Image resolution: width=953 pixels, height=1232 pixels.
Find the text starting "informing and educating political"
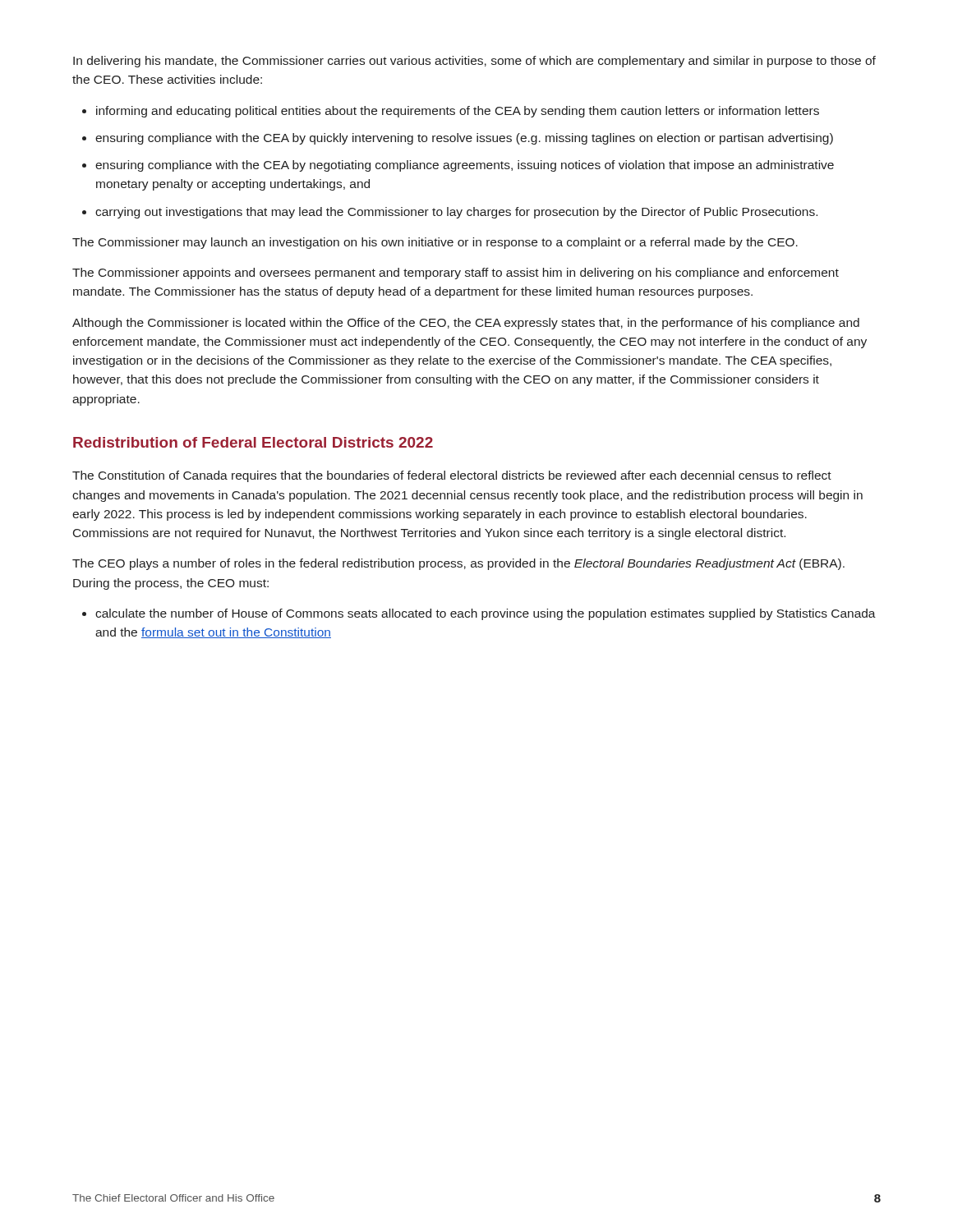coord(488,110)
